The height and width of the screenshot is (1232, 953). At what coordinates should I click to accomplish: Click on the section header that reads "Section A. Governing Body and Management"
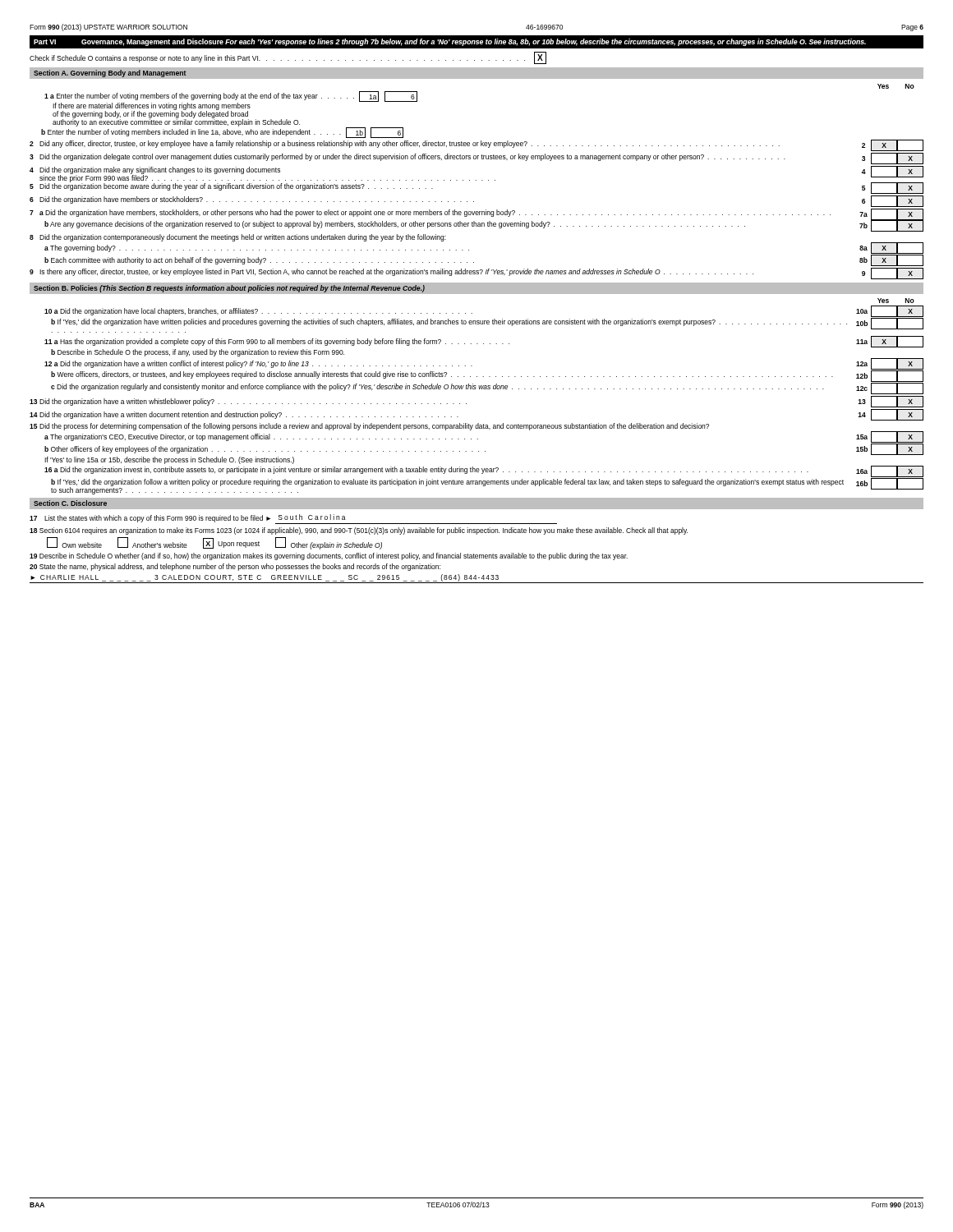pyautogui.click(x=110, y=73)
